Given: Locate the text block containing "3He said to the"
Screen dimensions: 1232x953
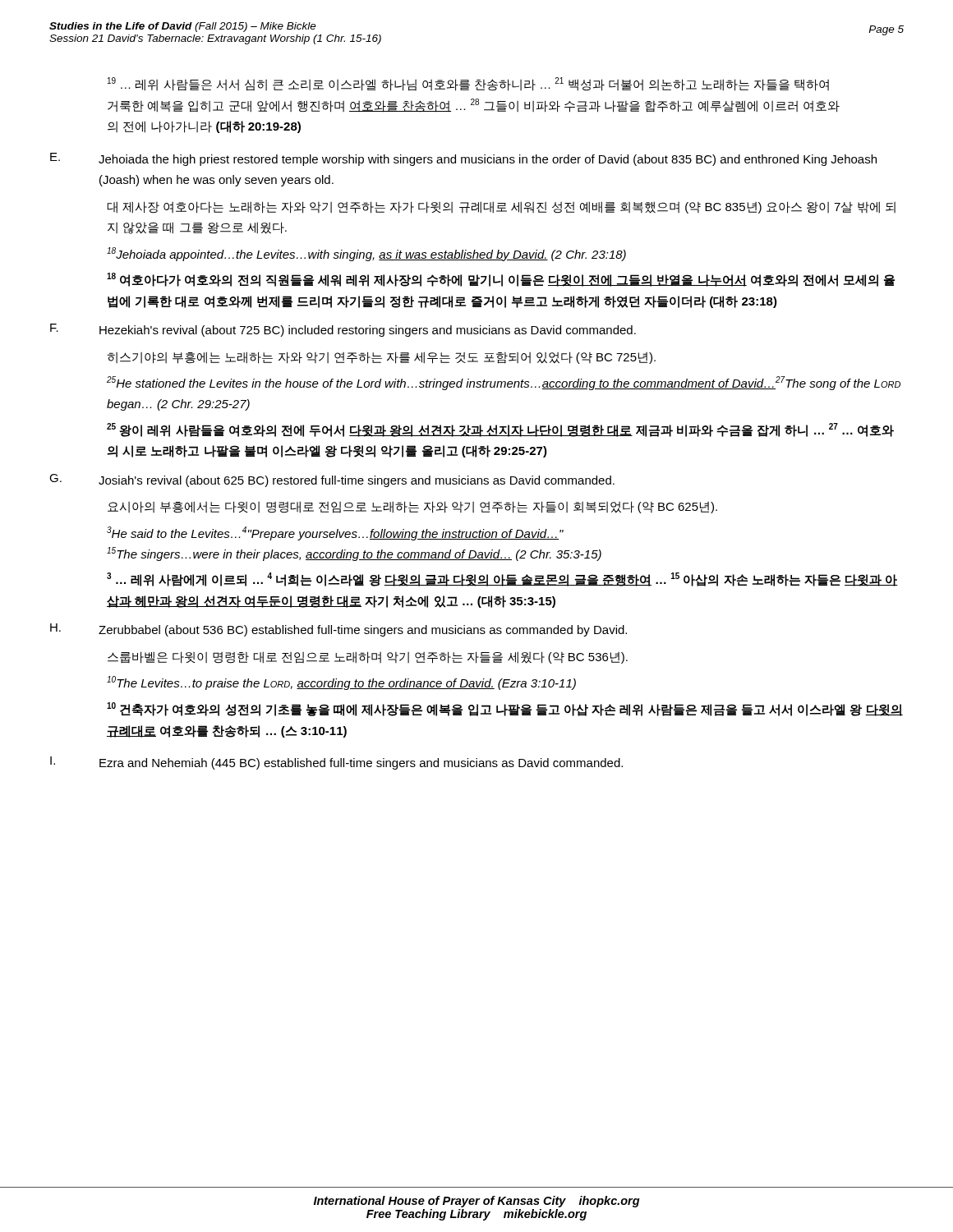Looking at the screenshot, I should pos(354,543).
